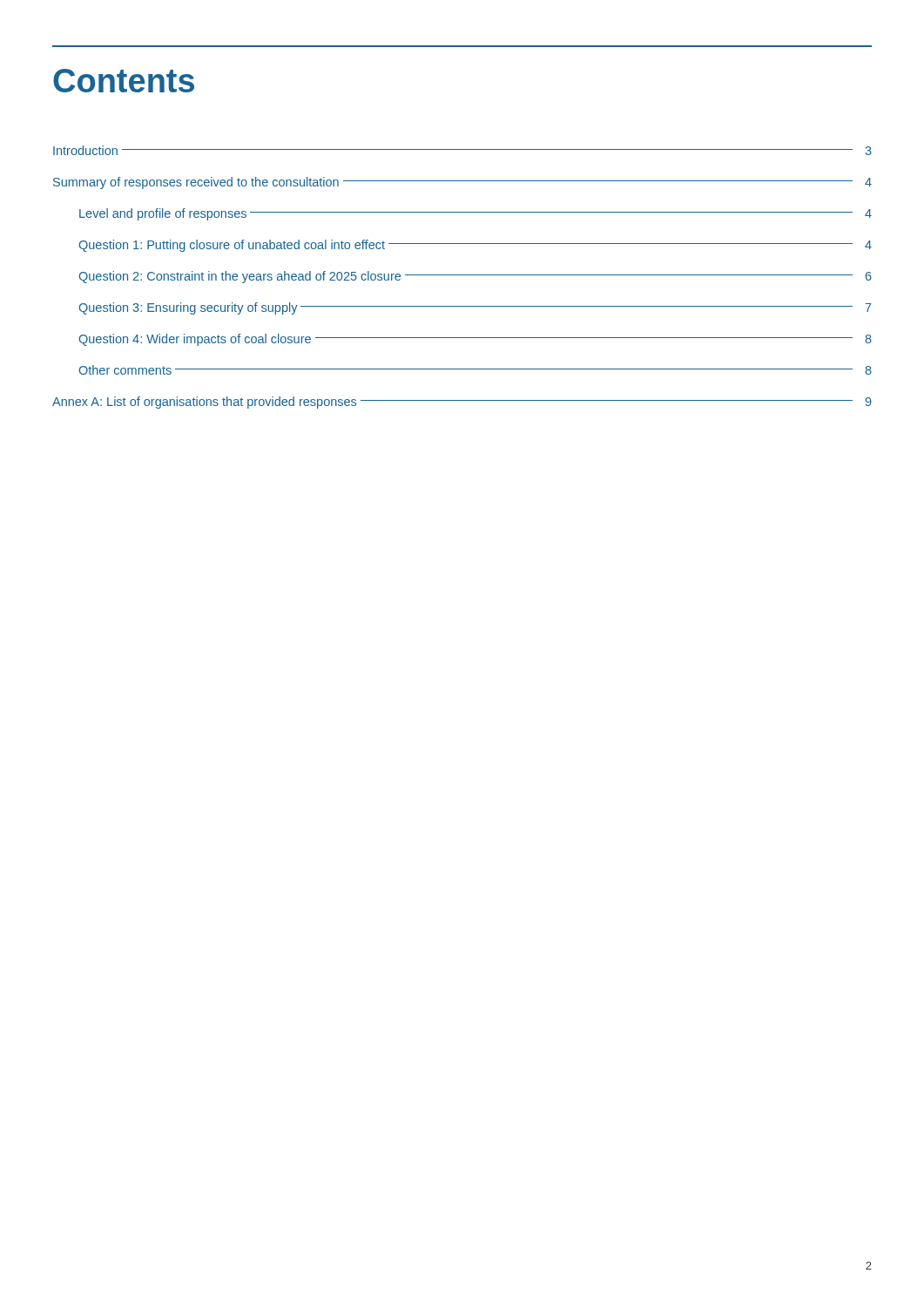
Task: Locate the list item that reads "Question 3: Ensuring security of supply"
Action: click(462, 308)
